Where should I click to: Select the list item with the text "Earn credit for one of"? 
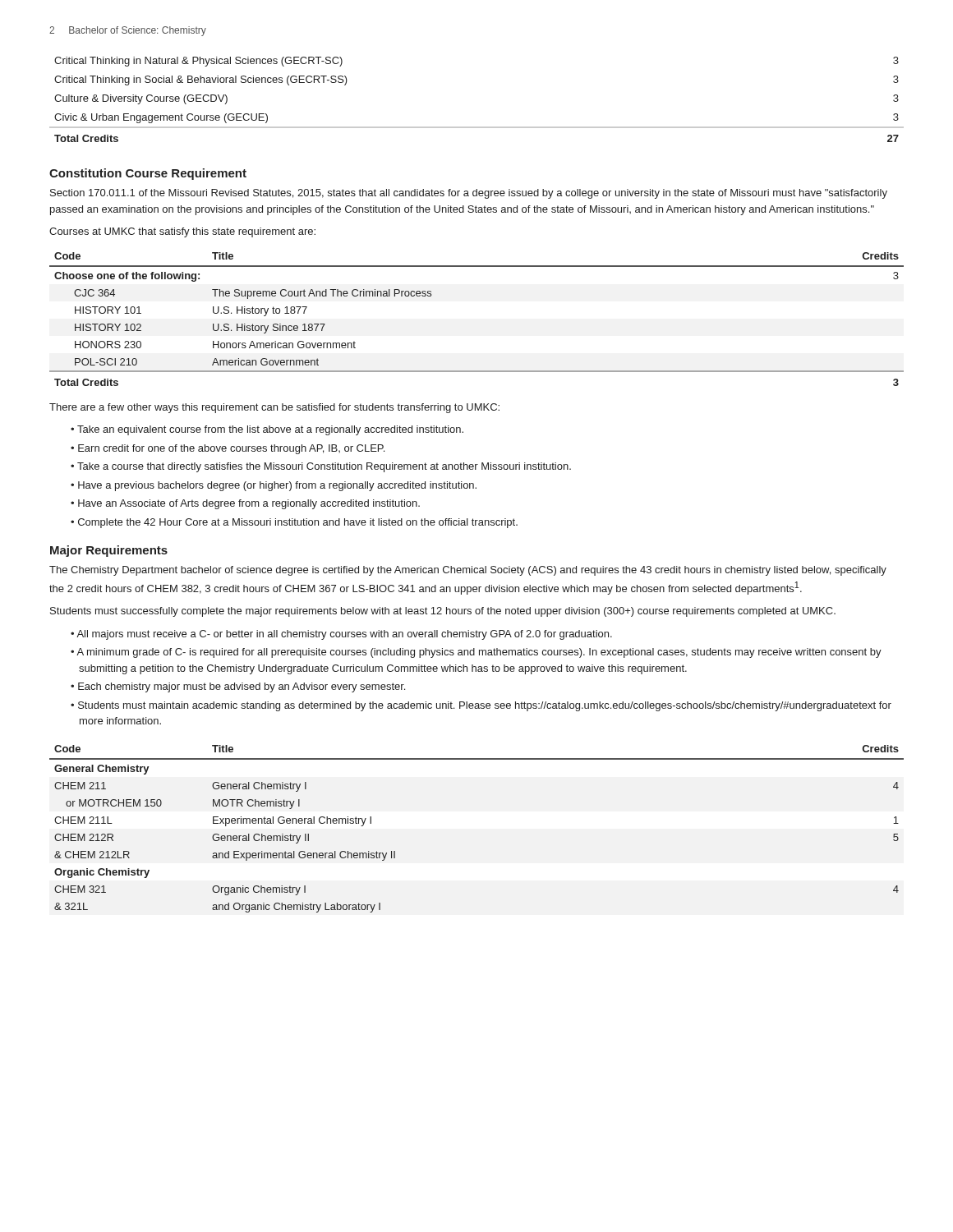[x=232, y=448]
